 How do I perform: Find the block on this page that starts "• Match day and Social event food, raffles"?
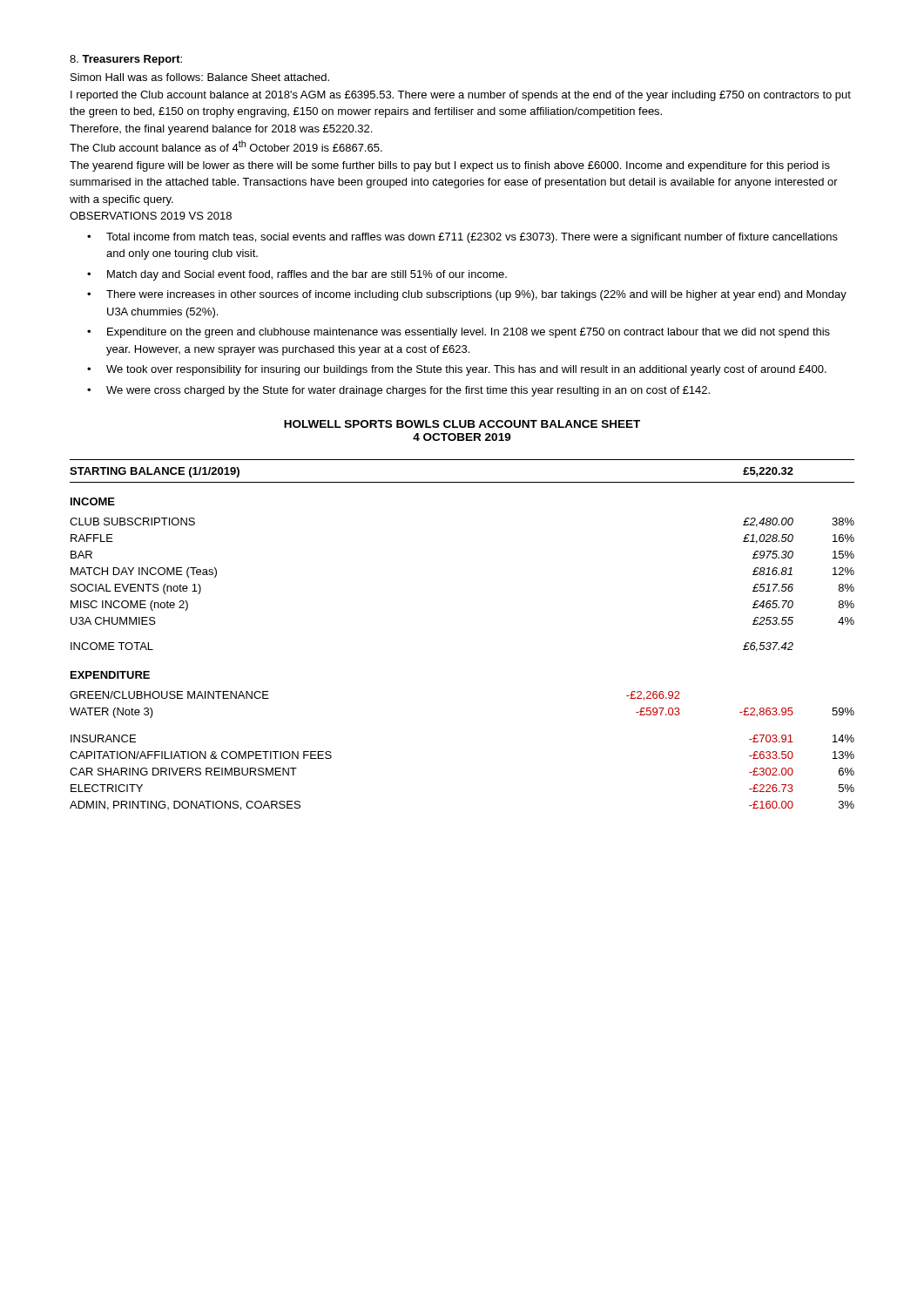pos(462,274)
